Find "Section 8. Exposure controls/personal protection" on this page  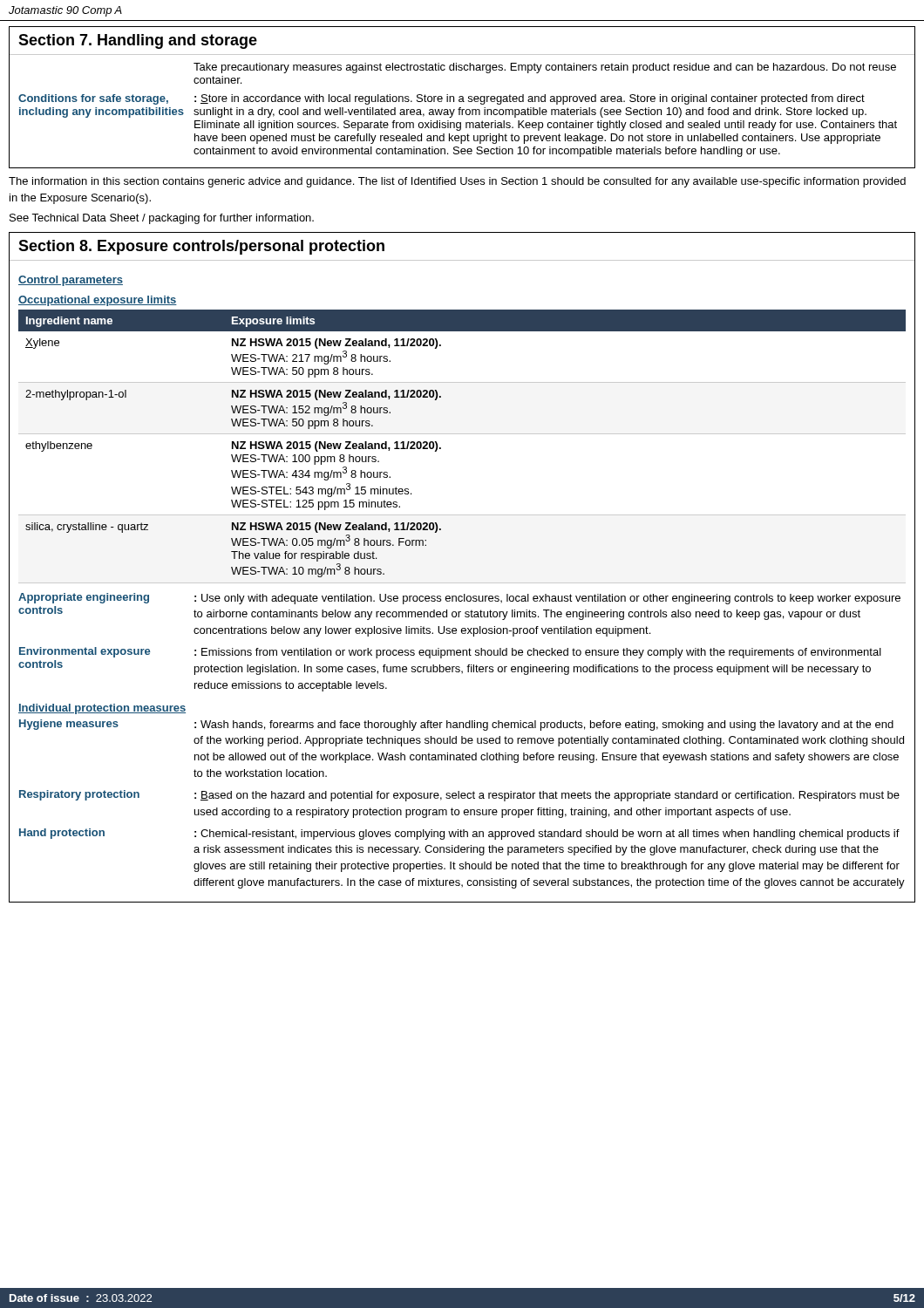coord(202,246)
